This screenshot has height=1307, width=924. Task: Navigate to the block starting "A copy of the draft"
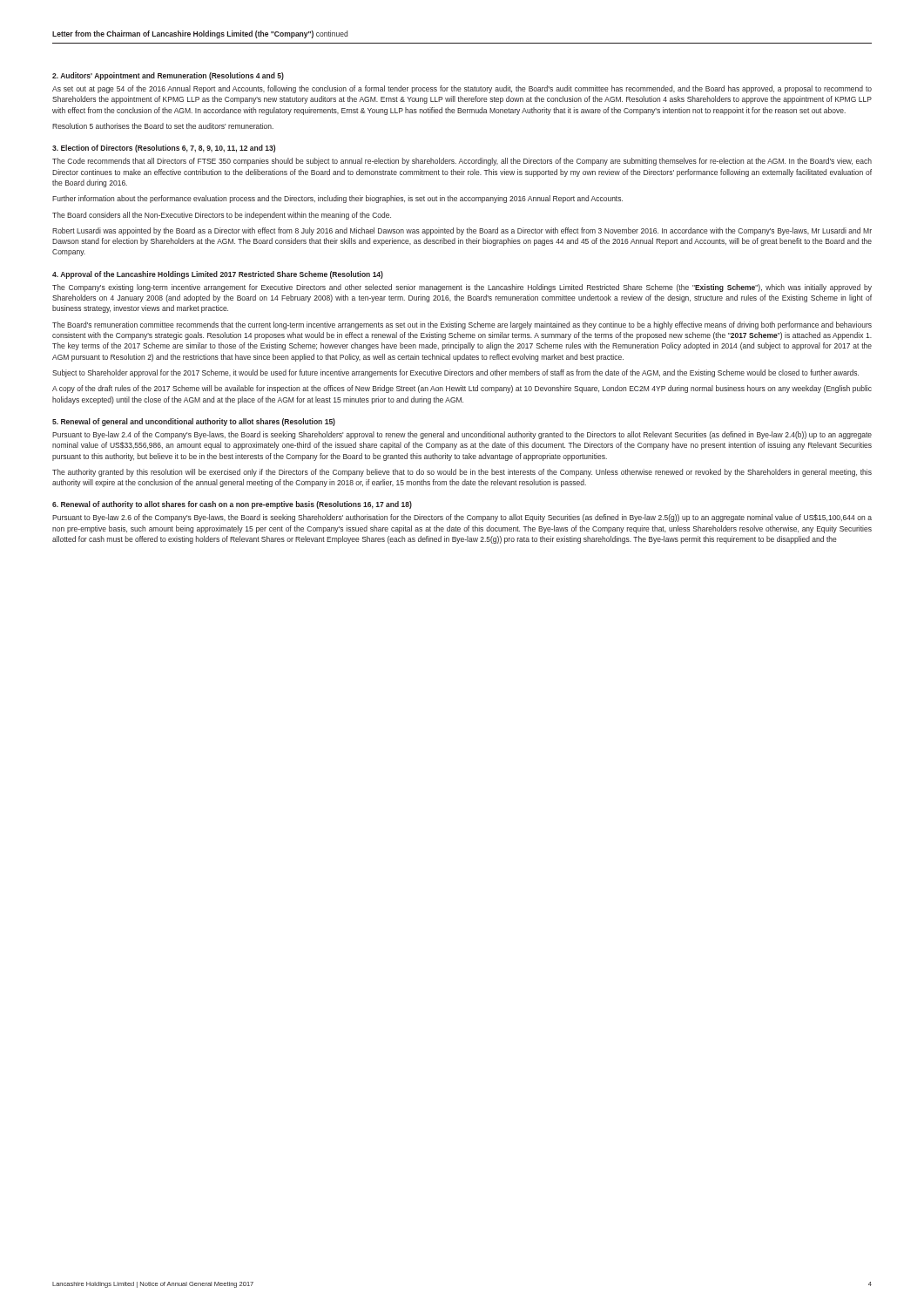coord(462,394)
